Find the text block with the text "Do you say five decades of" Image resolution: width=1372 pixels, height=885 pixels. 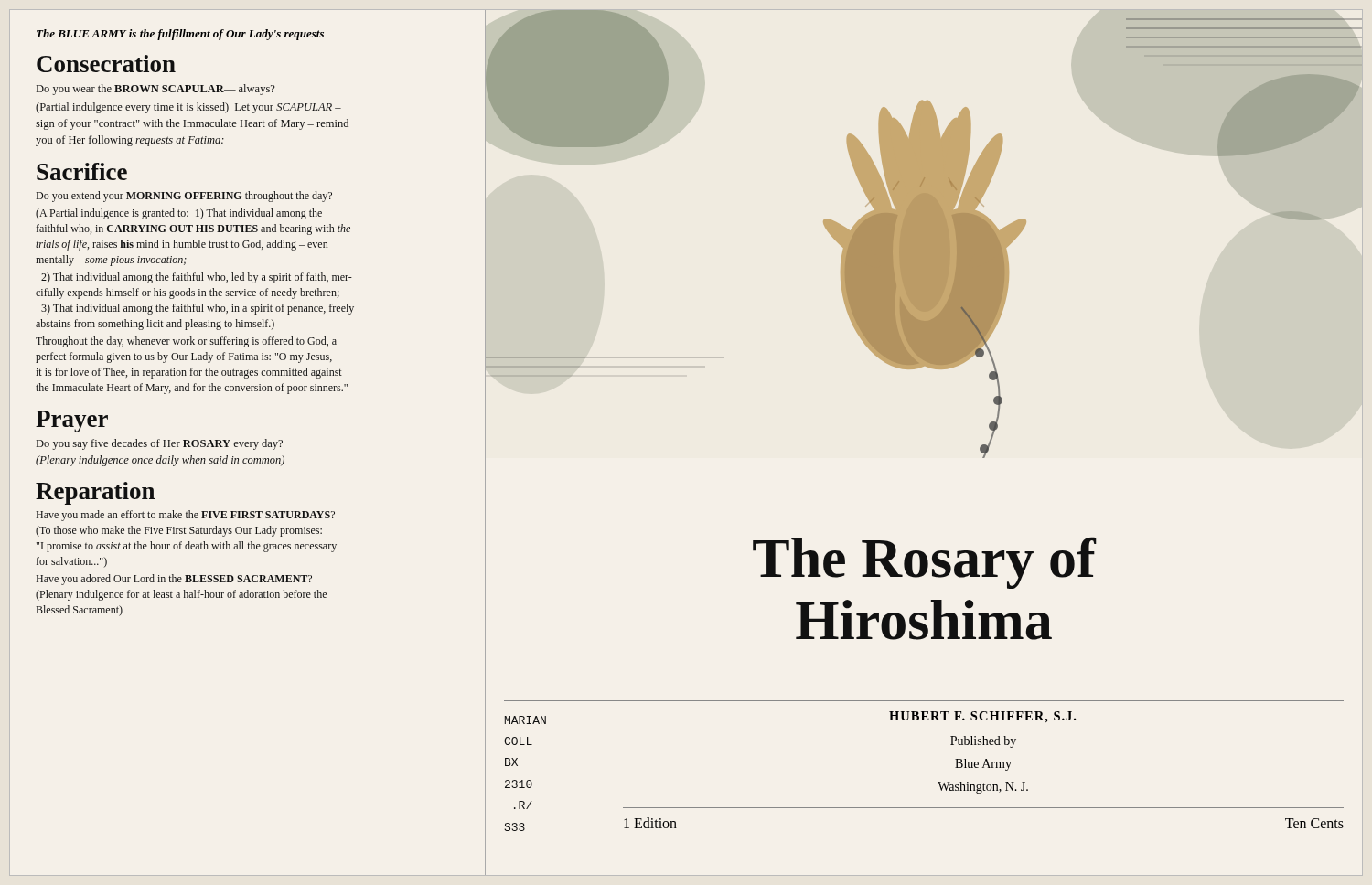click(x=250, y=452)
